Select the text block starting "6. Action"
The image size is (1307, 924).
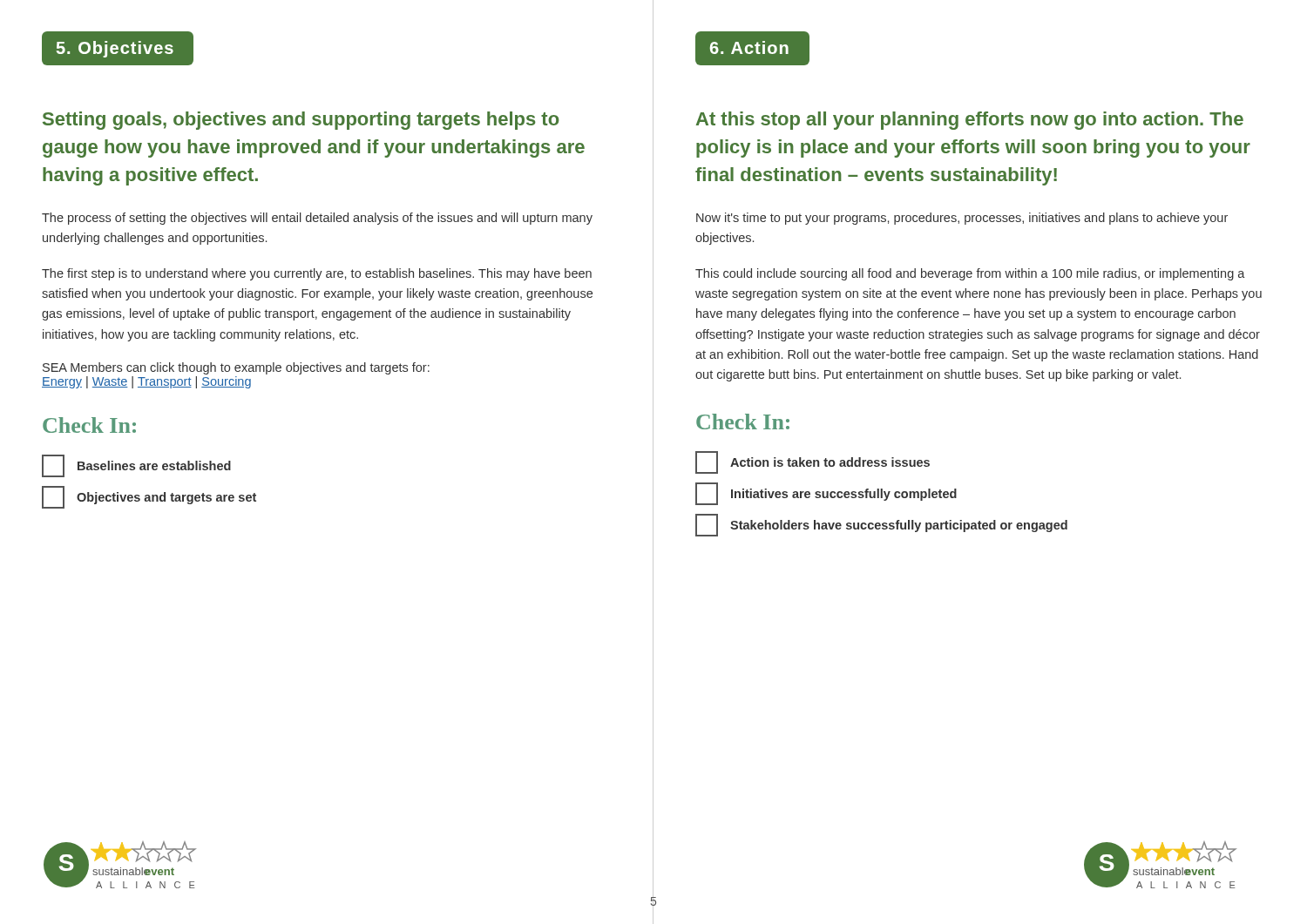(752, 48)
